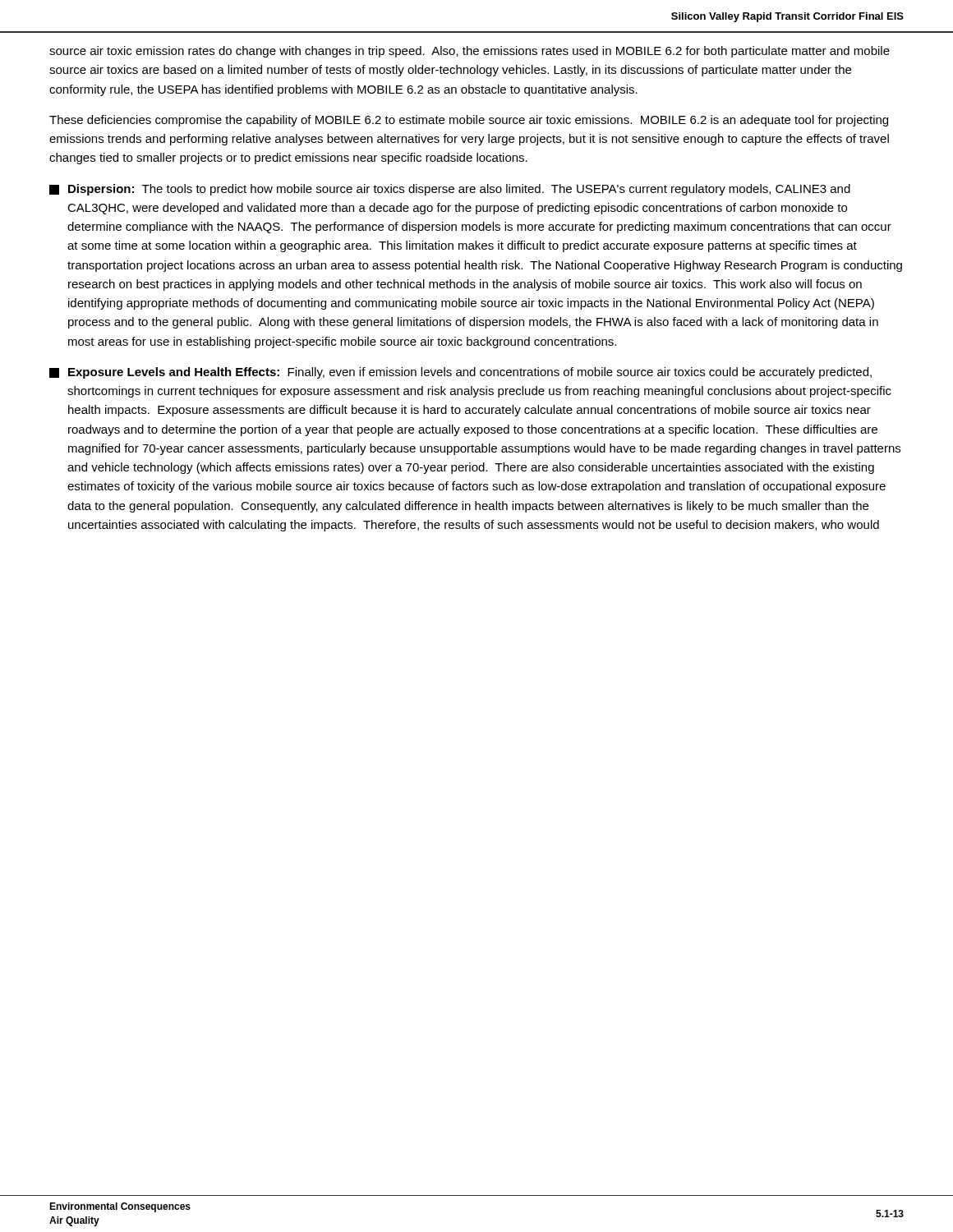The height and width of the screenshot is (1232, 953).
Task: Find the element starting "Dispersion: The tools to predict how"
Action: (x=476, y=265)
